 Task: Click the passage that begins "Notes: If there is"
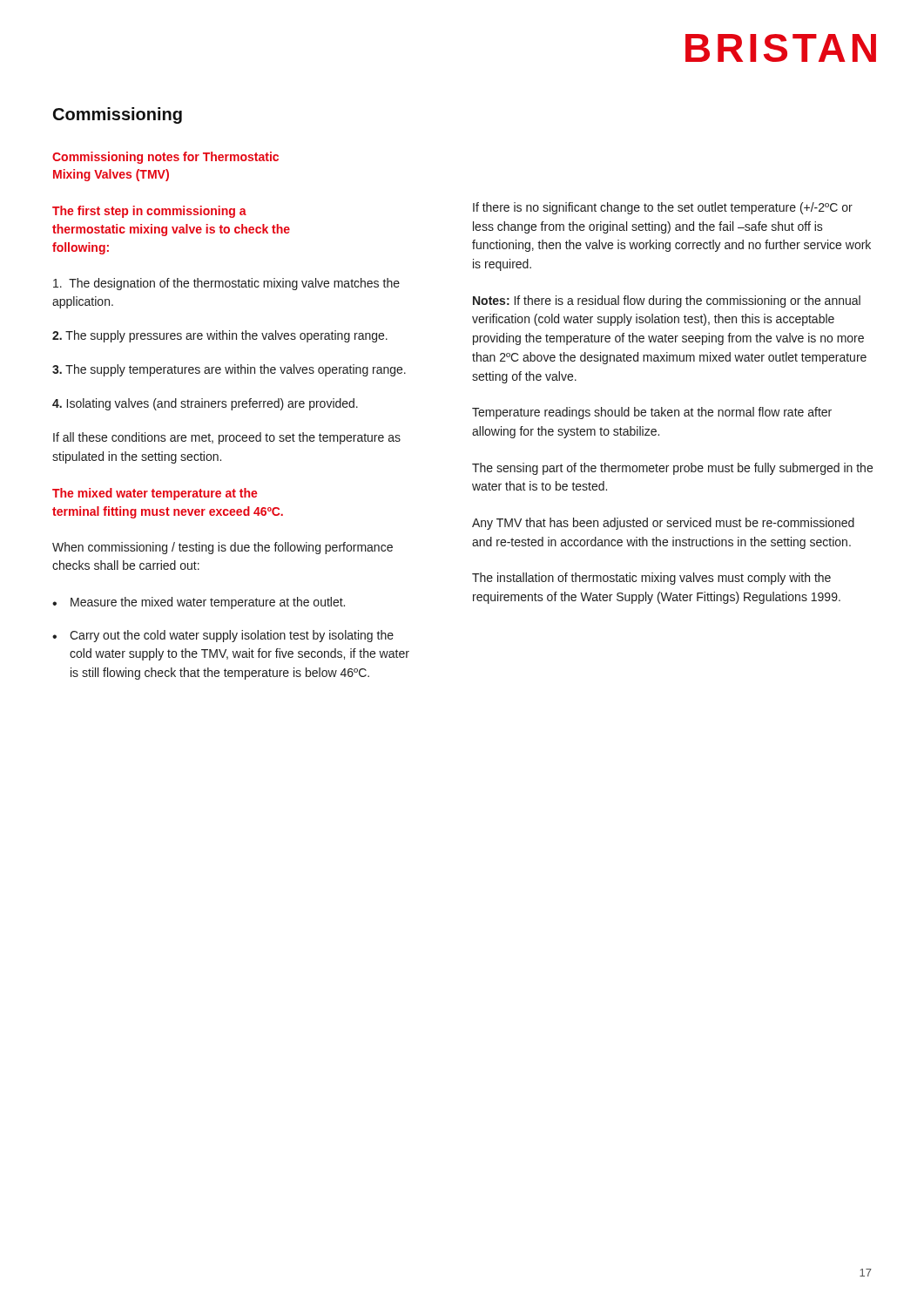point(673,339)
